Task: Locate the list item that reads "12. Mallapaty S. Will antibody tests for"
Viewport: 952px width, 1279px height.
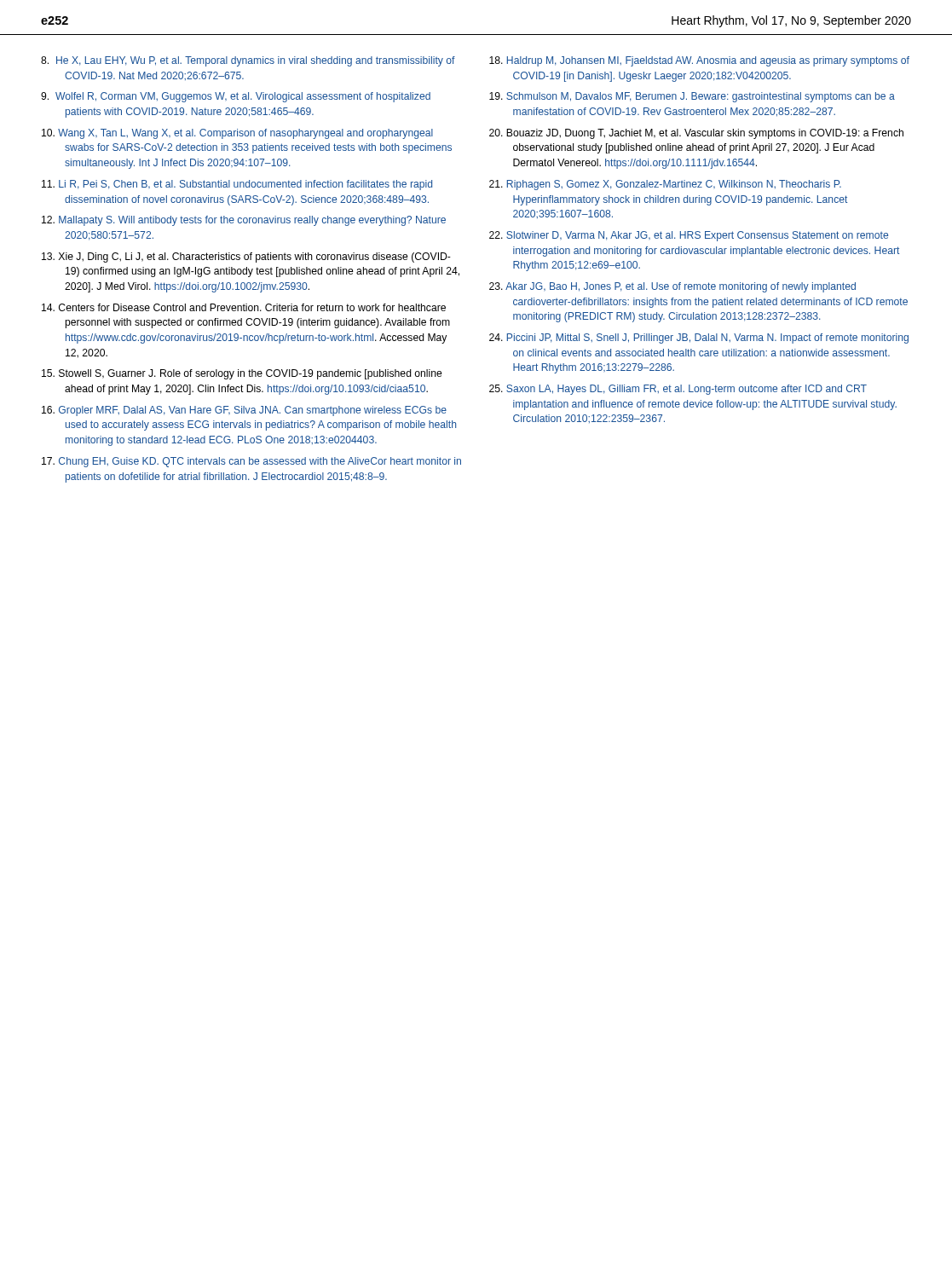Action: pos(244,228)
